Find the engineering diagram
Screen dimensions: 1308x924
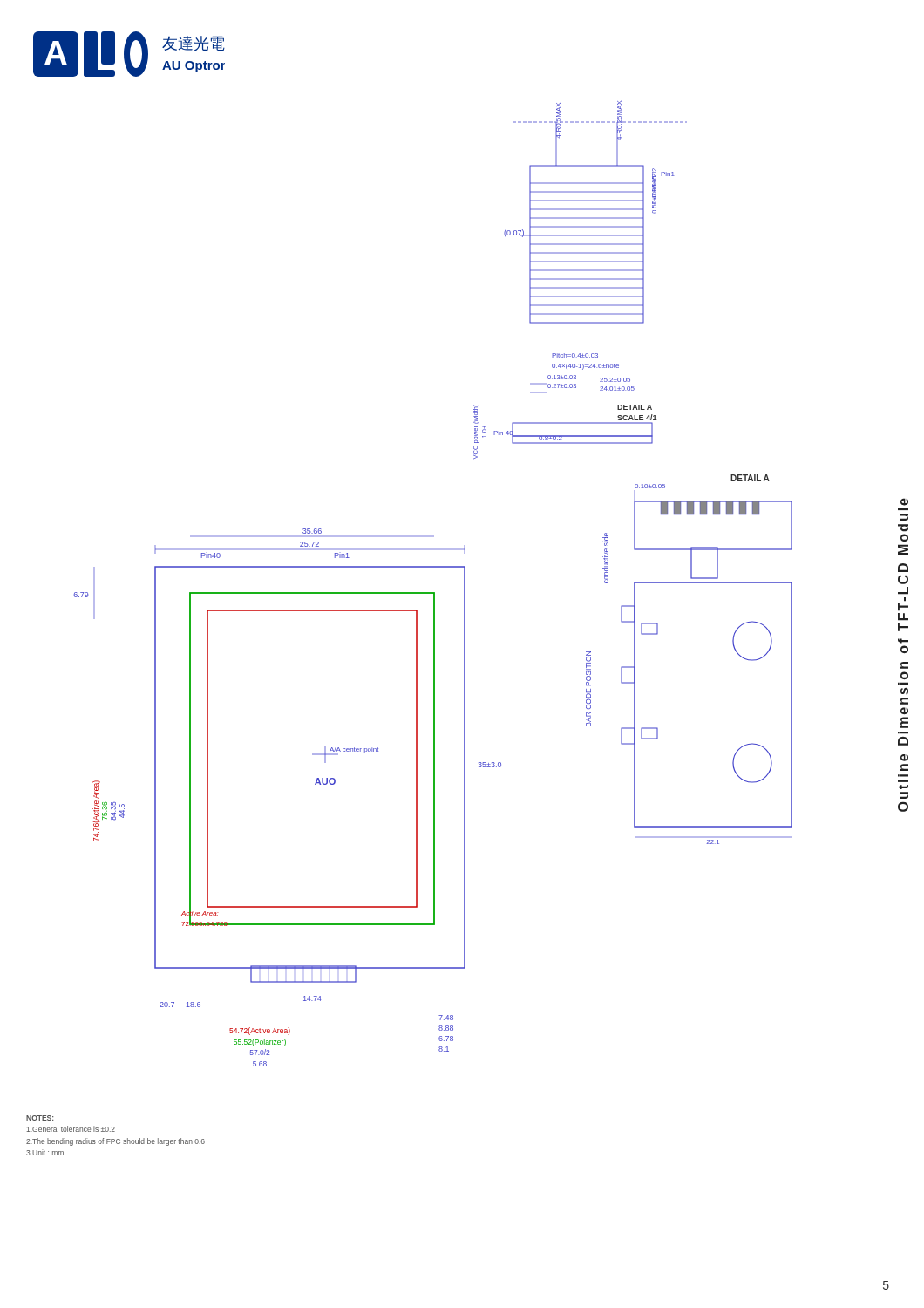(x=456, y=680)
